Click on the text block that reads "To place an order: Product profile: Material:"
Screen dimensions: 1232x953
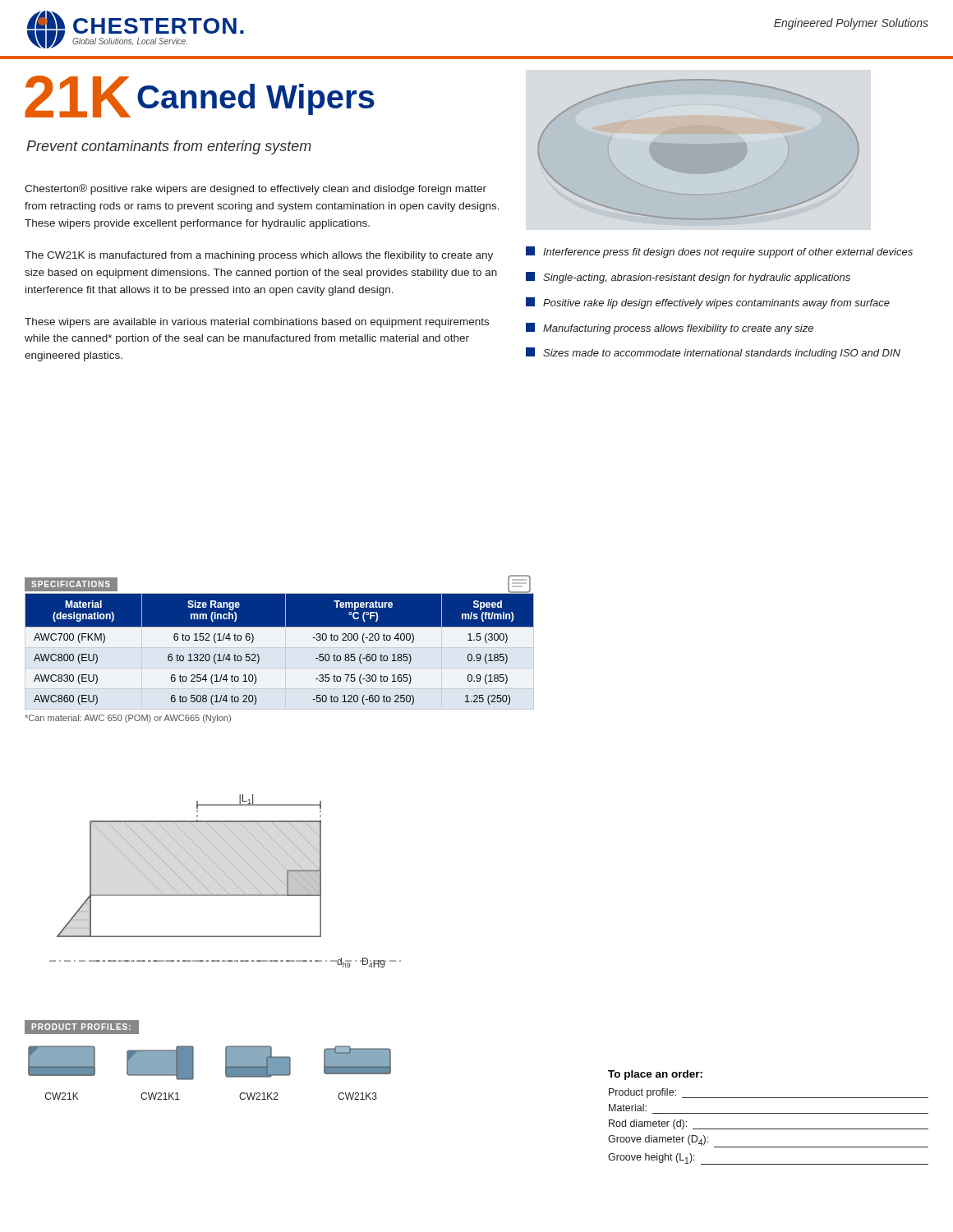768,1116
